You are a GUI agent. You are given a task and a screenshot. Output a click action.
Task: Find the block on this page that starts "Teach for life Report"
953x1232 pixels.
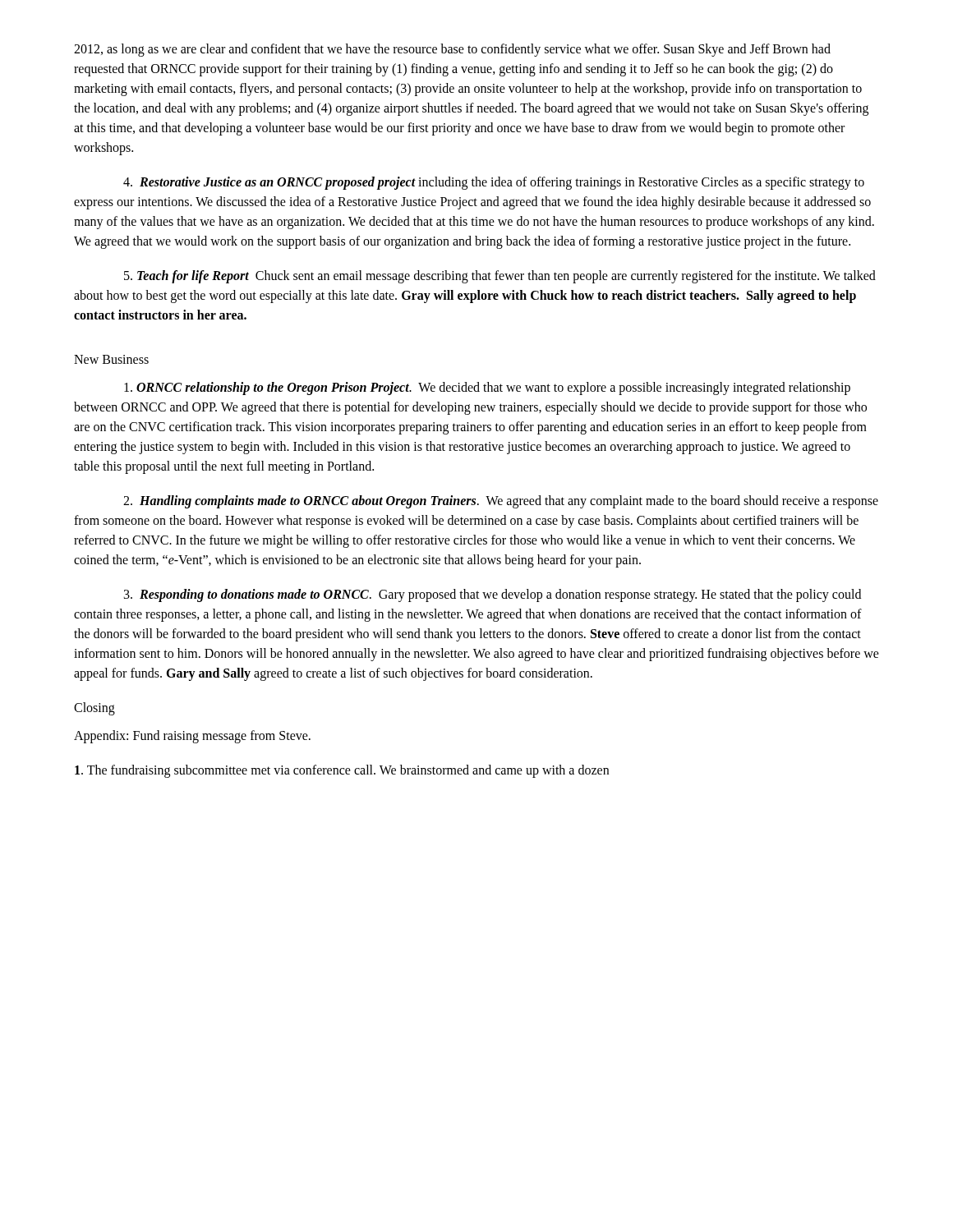475,294
